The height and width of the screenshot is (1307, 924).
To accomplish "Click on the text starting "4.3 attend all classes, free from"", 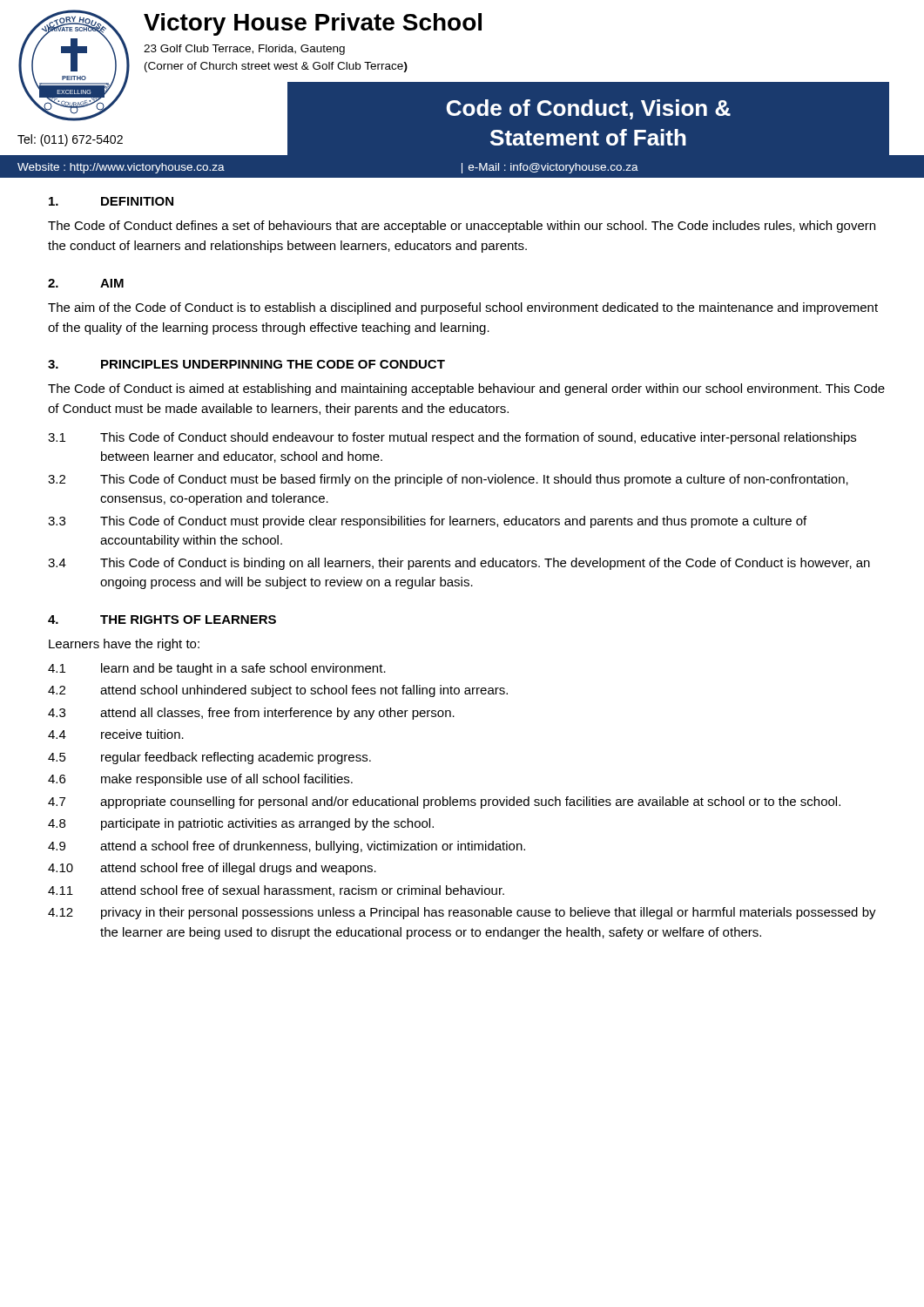I will [x=251, y=714].
